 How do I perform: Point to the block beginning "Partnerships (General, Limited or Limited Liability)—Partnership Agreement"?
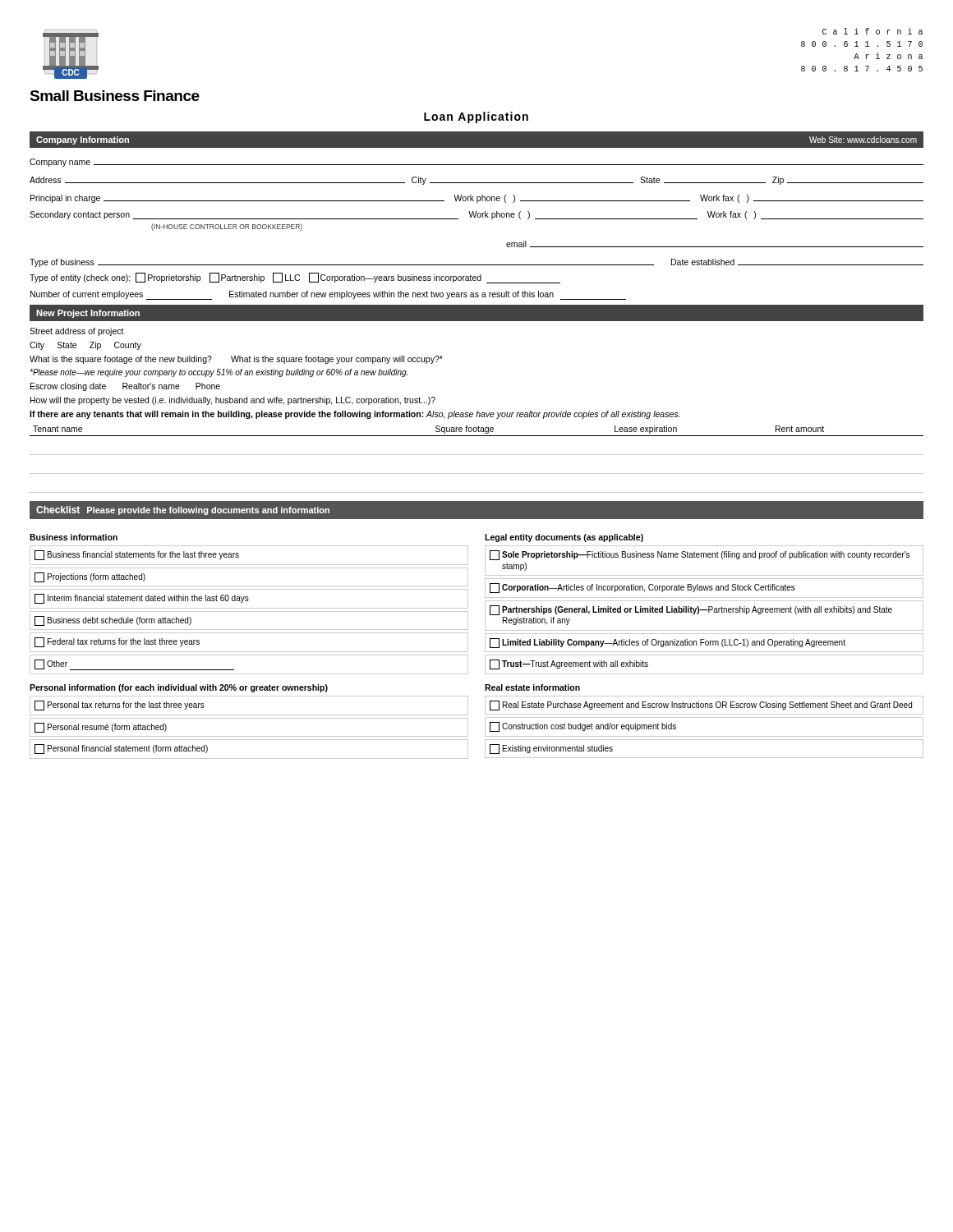(704, 615)
